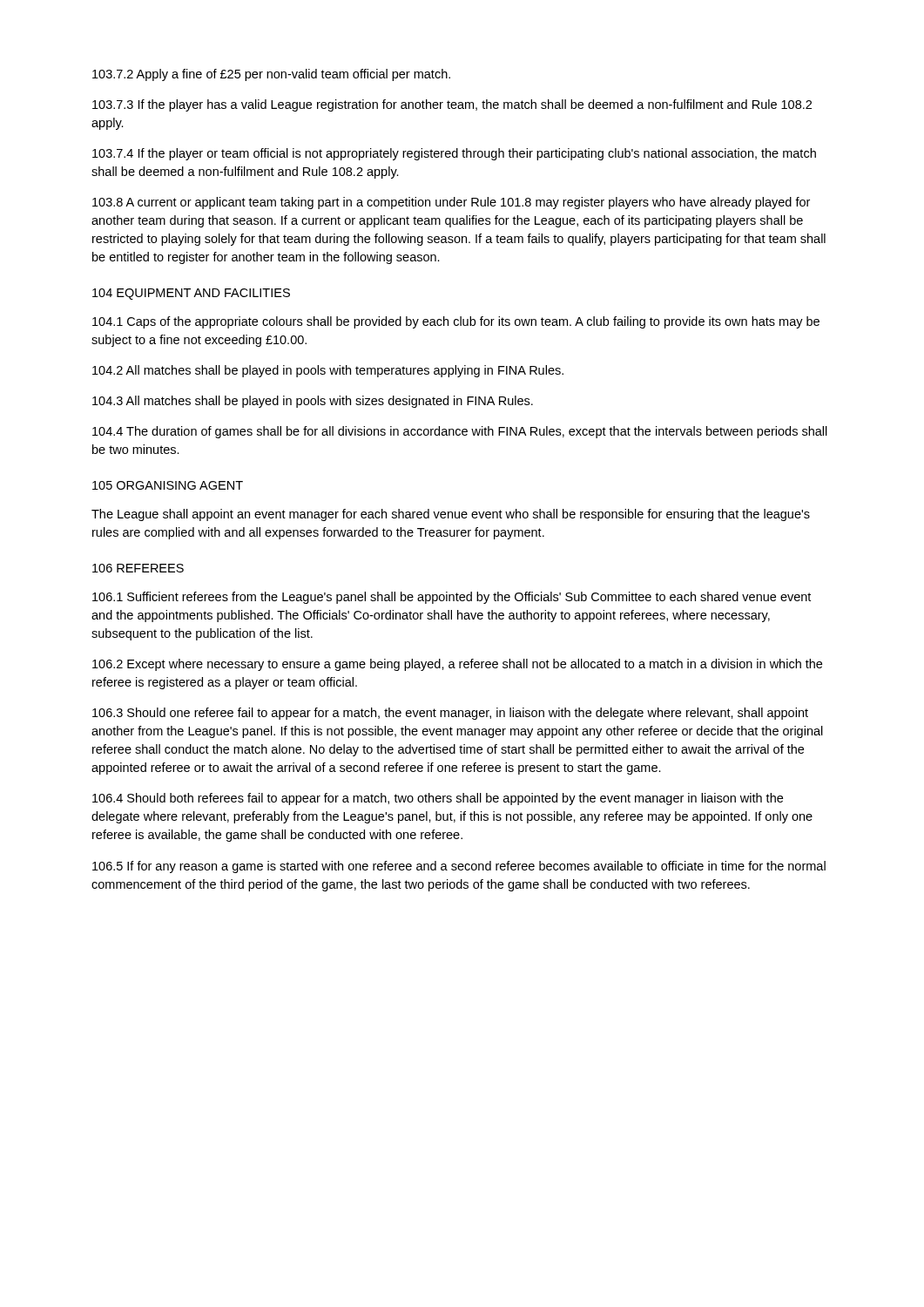This screenshot has width=924, height=1307.
Task: Select the text block with the text "1 Caps of the appropriate"
Action: pyautogui.click(x=456, y=331)
